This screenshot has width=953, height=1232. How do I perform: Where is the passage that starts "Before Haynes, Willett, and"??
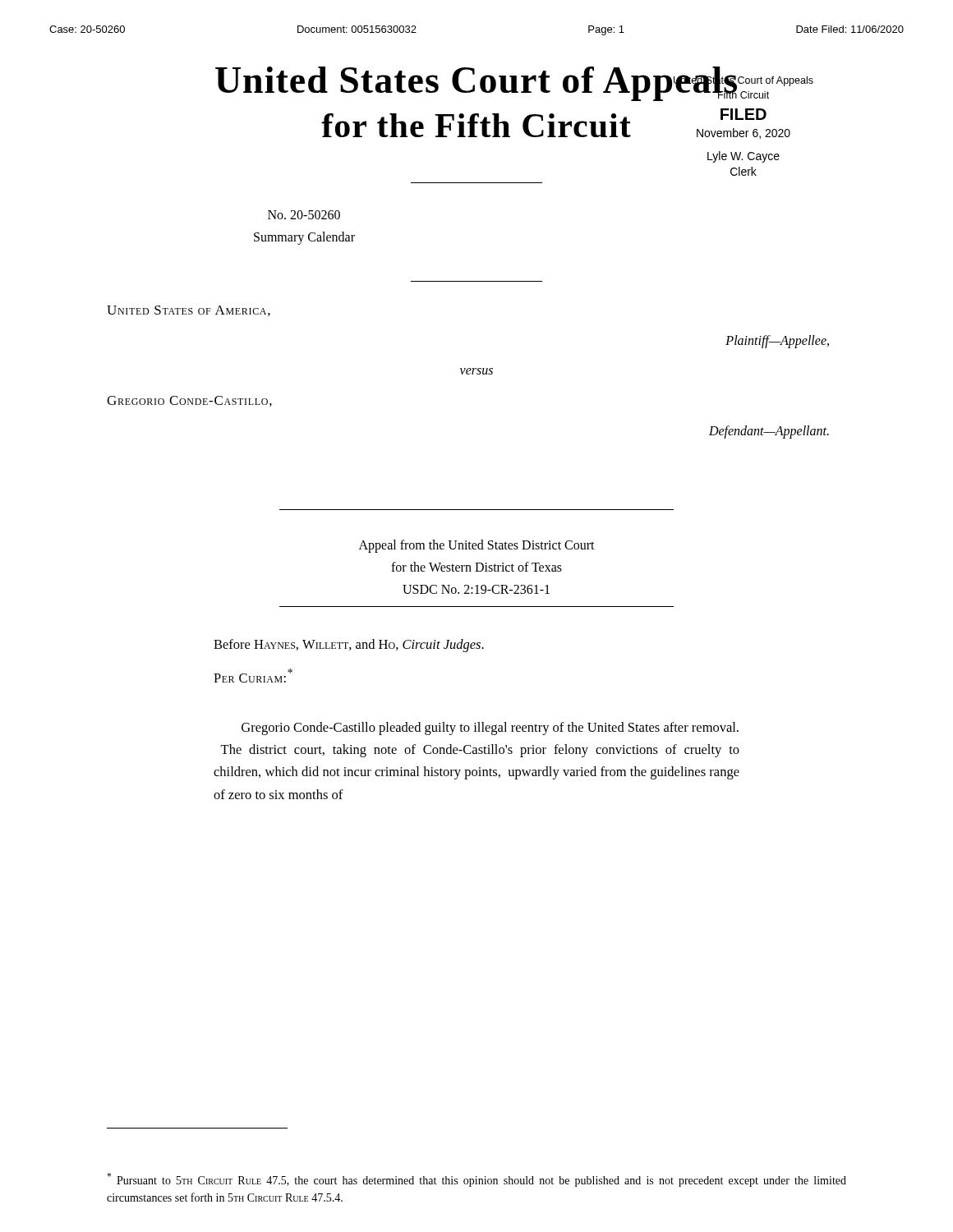tap(349, 644)
